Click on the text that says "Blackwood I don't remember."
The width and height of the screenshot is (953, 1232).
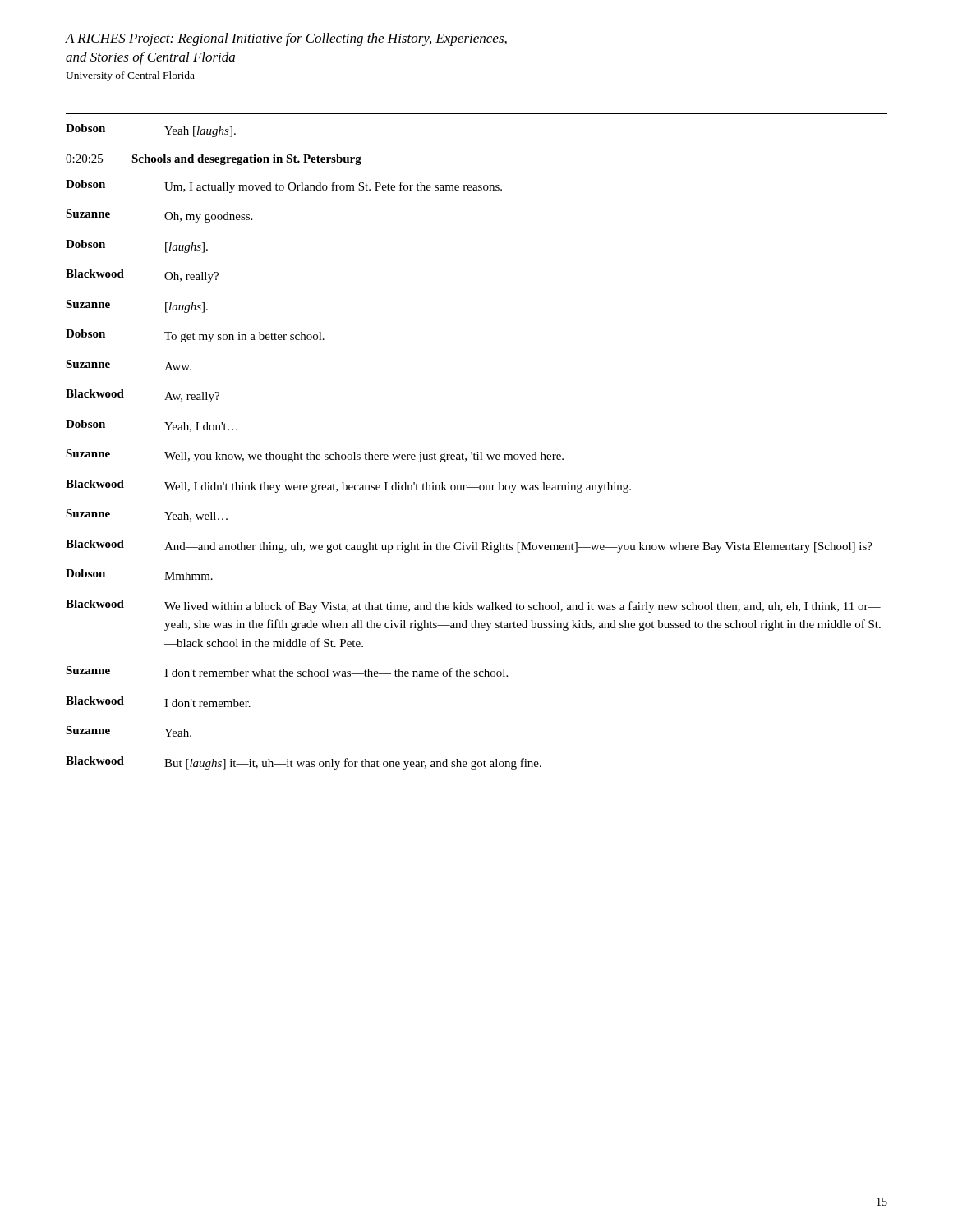pos(91,702)
